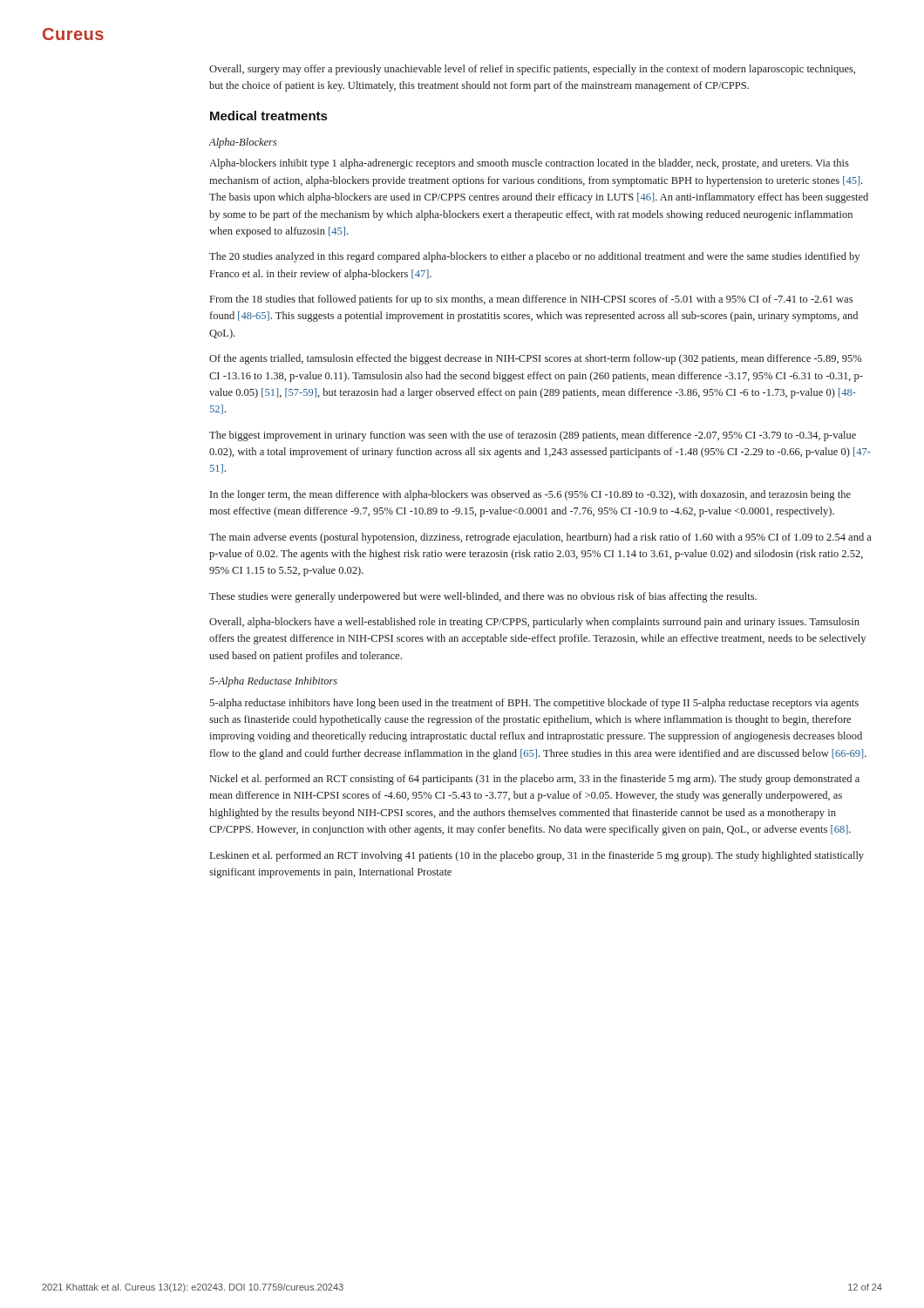Where is the passage that starts "Nickel et al. performed an"?
Screen dimensions: 1308x924
[x=540, y=805]
